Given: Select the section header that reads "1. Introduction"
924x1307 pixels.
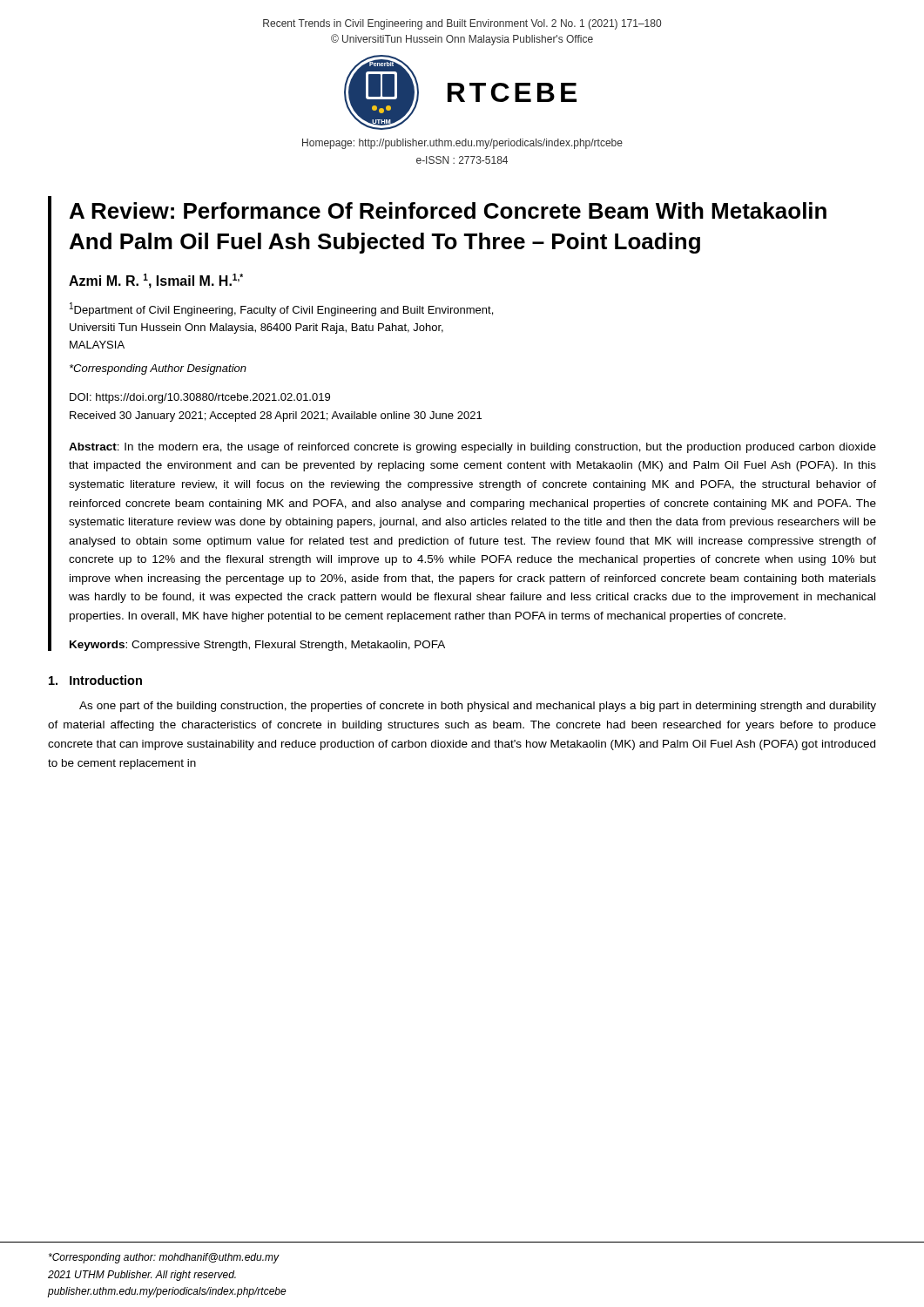Looking at the screenshot, I should [x=95, y=680].
